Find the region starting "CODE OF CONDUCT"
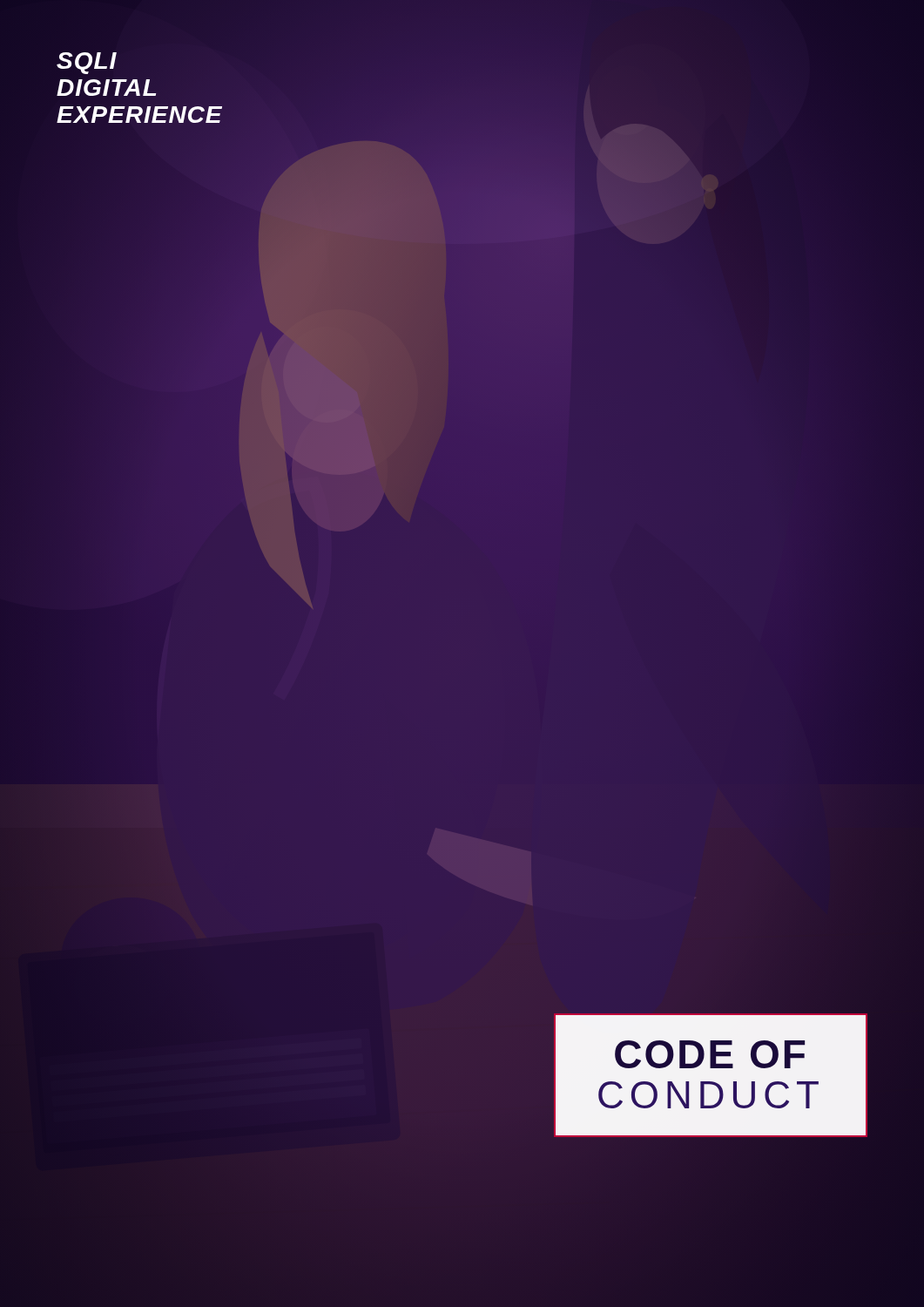This screenshot has width=924, height=1307. point(711,1075)
